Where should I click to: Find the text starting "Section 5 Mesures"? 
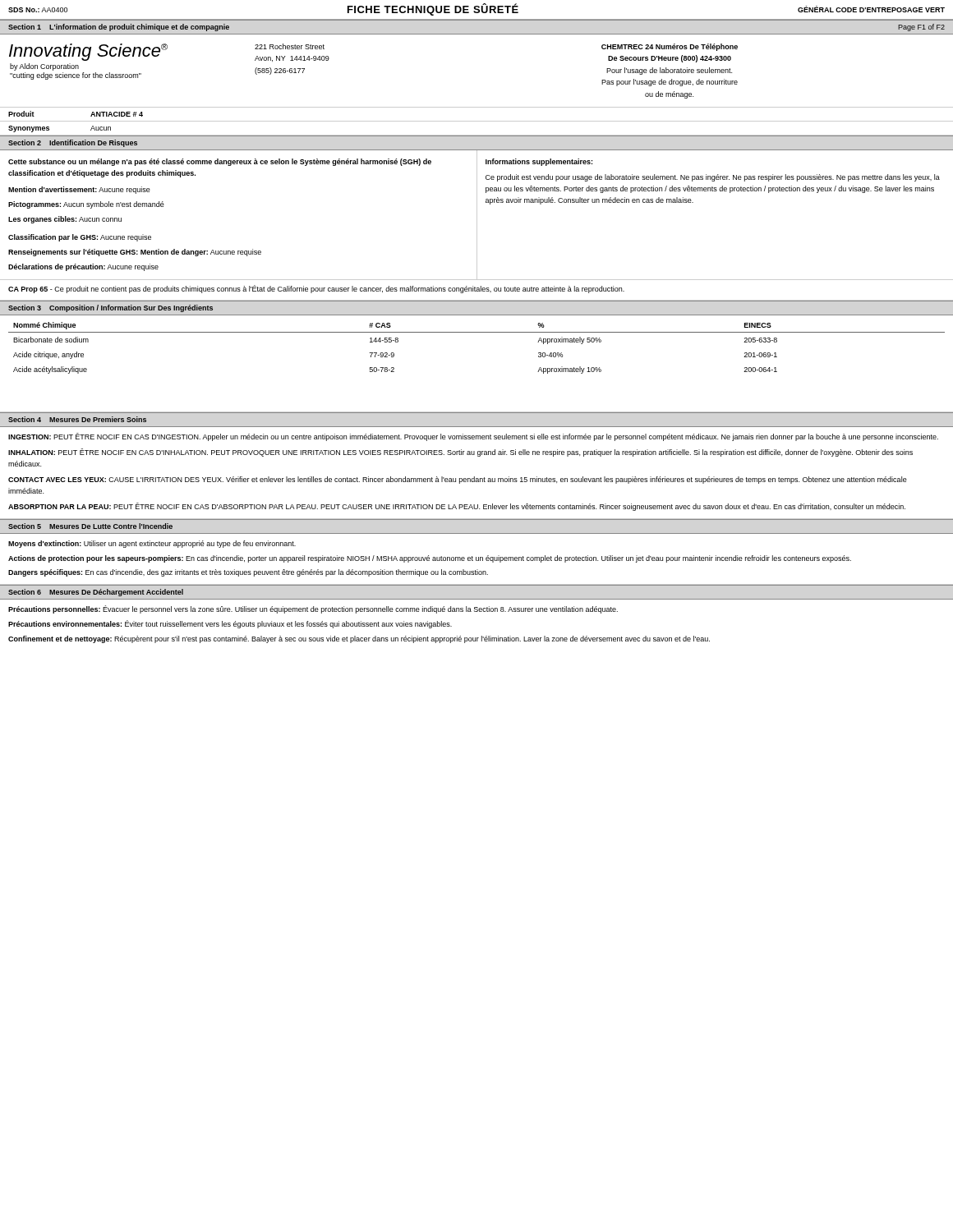[90, 526]
